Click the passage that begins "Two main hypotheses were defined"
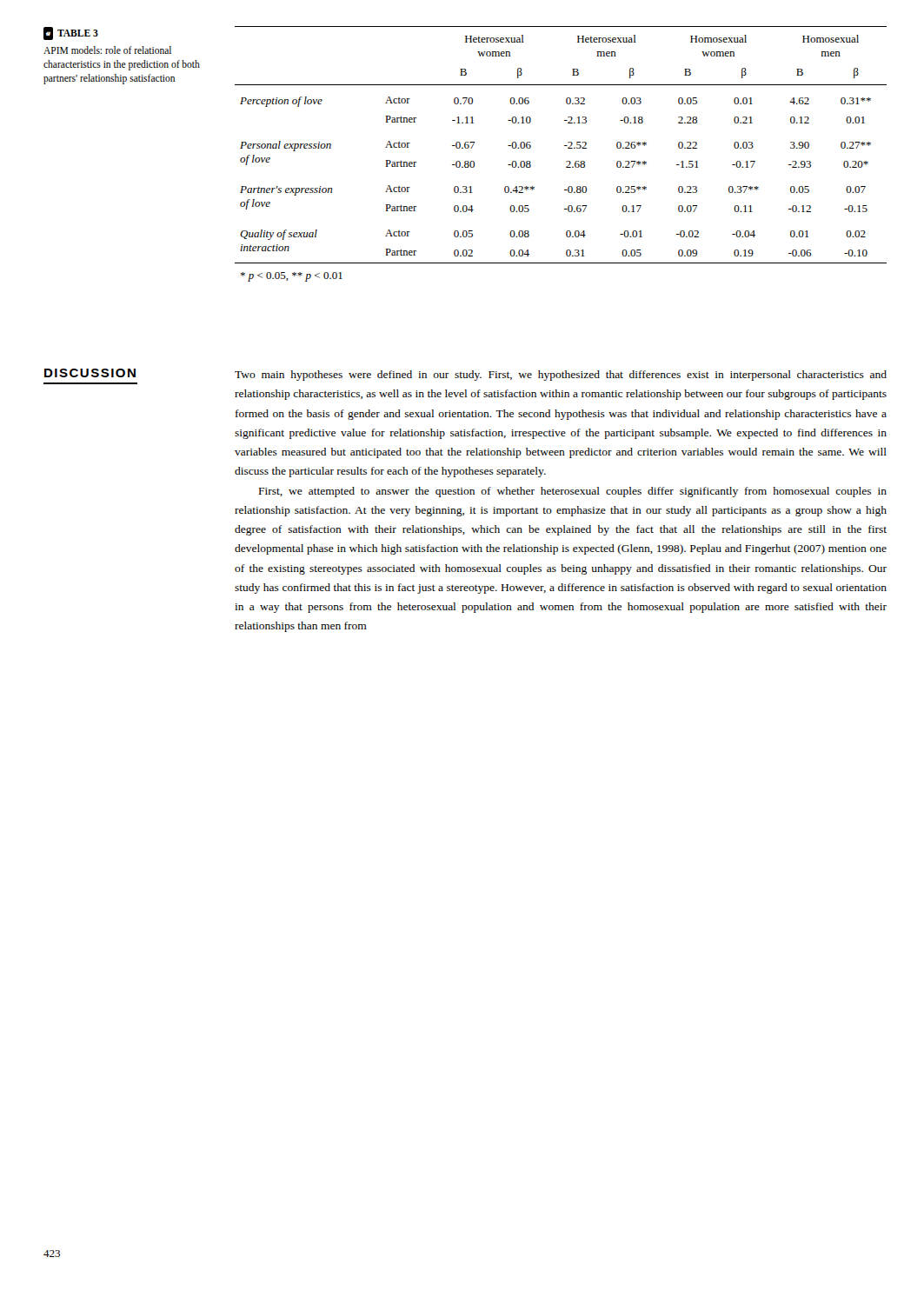This screenshot has height=1304, width=924. pyautogui.click(x=561, y=501)
